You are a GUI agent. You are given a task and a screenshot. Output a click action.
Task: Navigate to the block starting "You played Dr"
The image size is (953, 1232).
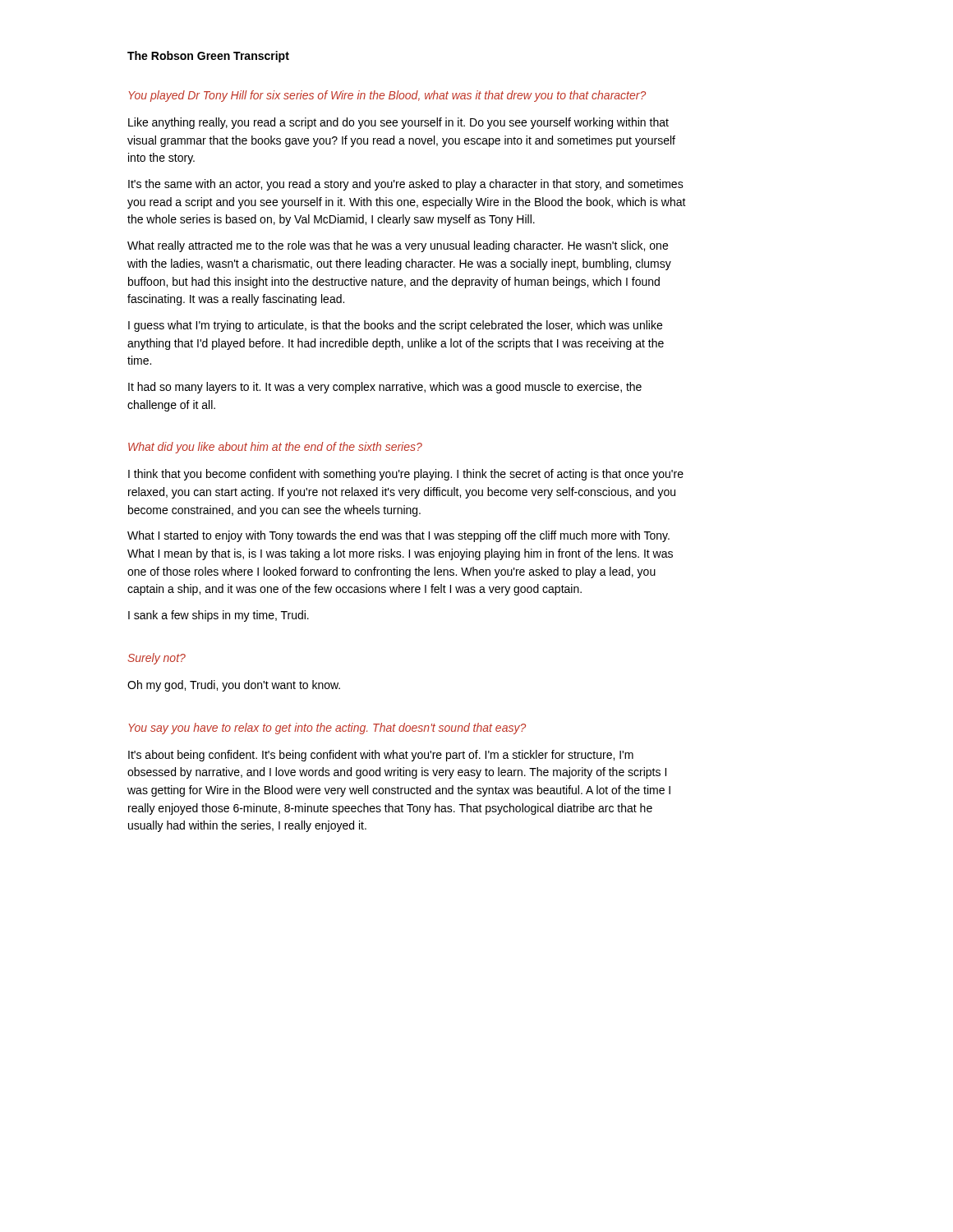click(387, 95)
